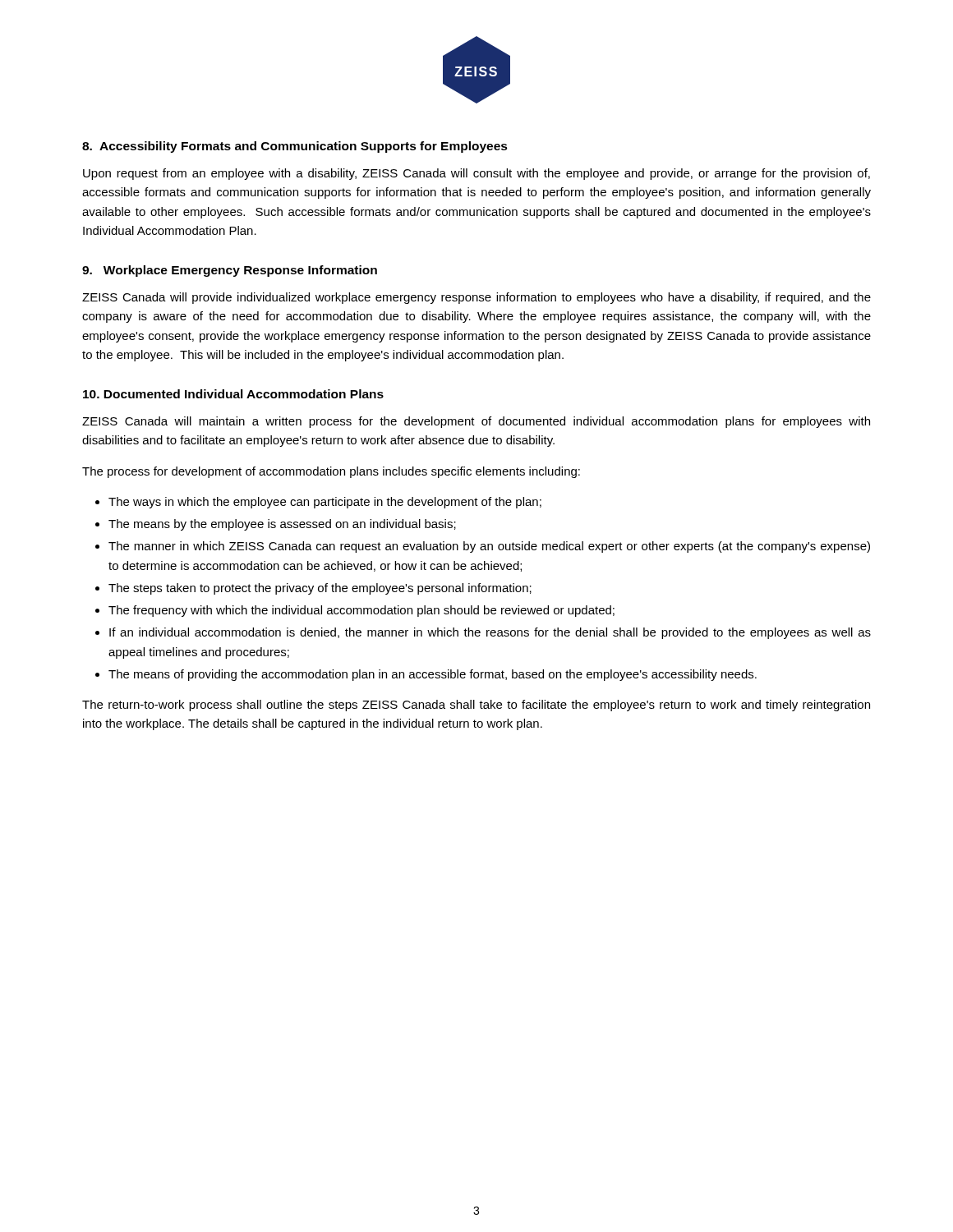The height and width of the screenshot is (1232, 953).
Task: Locate the block of text that opens with "The return-to-work process shall outline the steps ZEISS"
Action: tap(476, 714)
